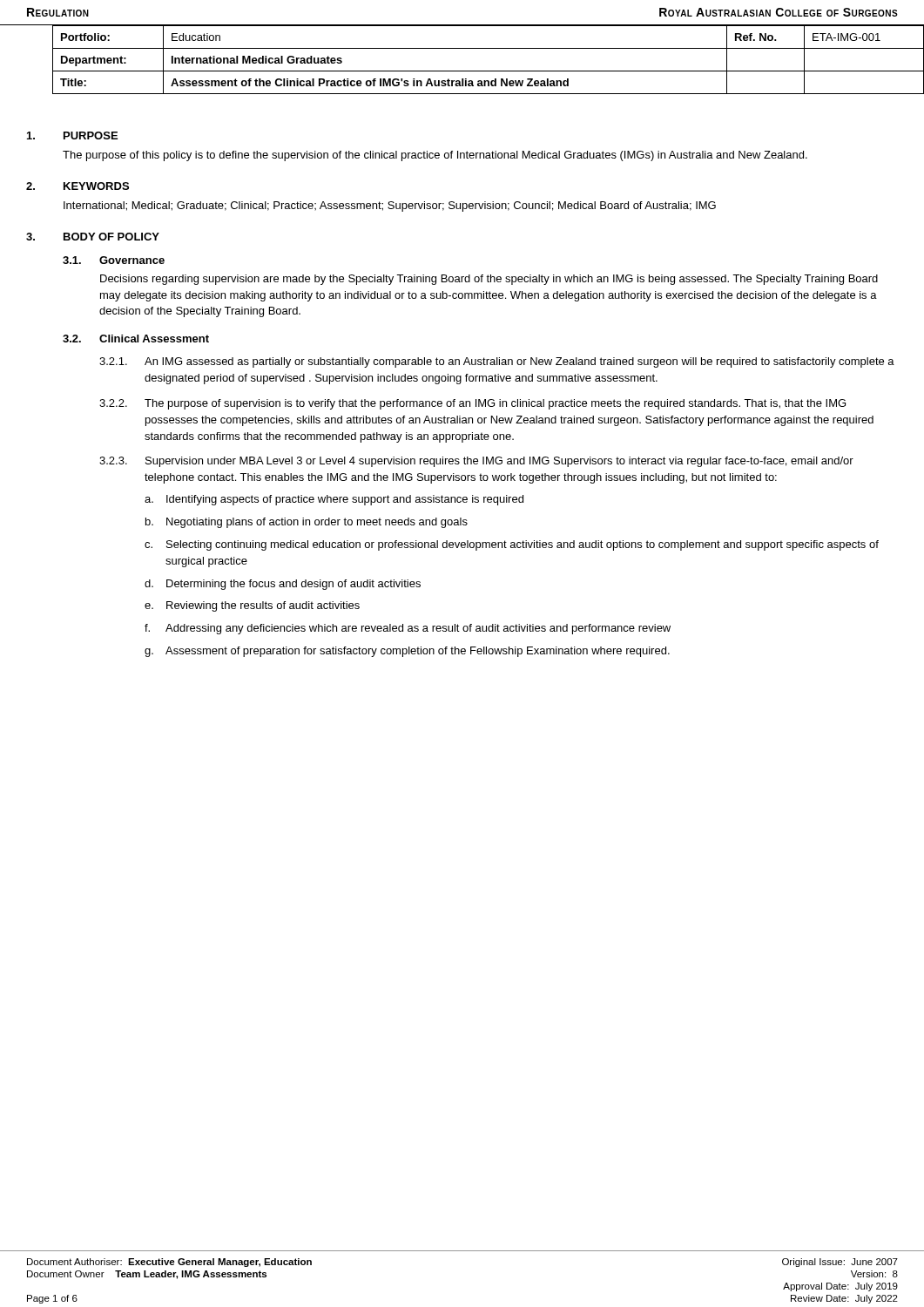924x1307 pixels.
Task: Select the element starting "f. Addressing any deficiencies which are revealed"
Action: pos(408,629)
